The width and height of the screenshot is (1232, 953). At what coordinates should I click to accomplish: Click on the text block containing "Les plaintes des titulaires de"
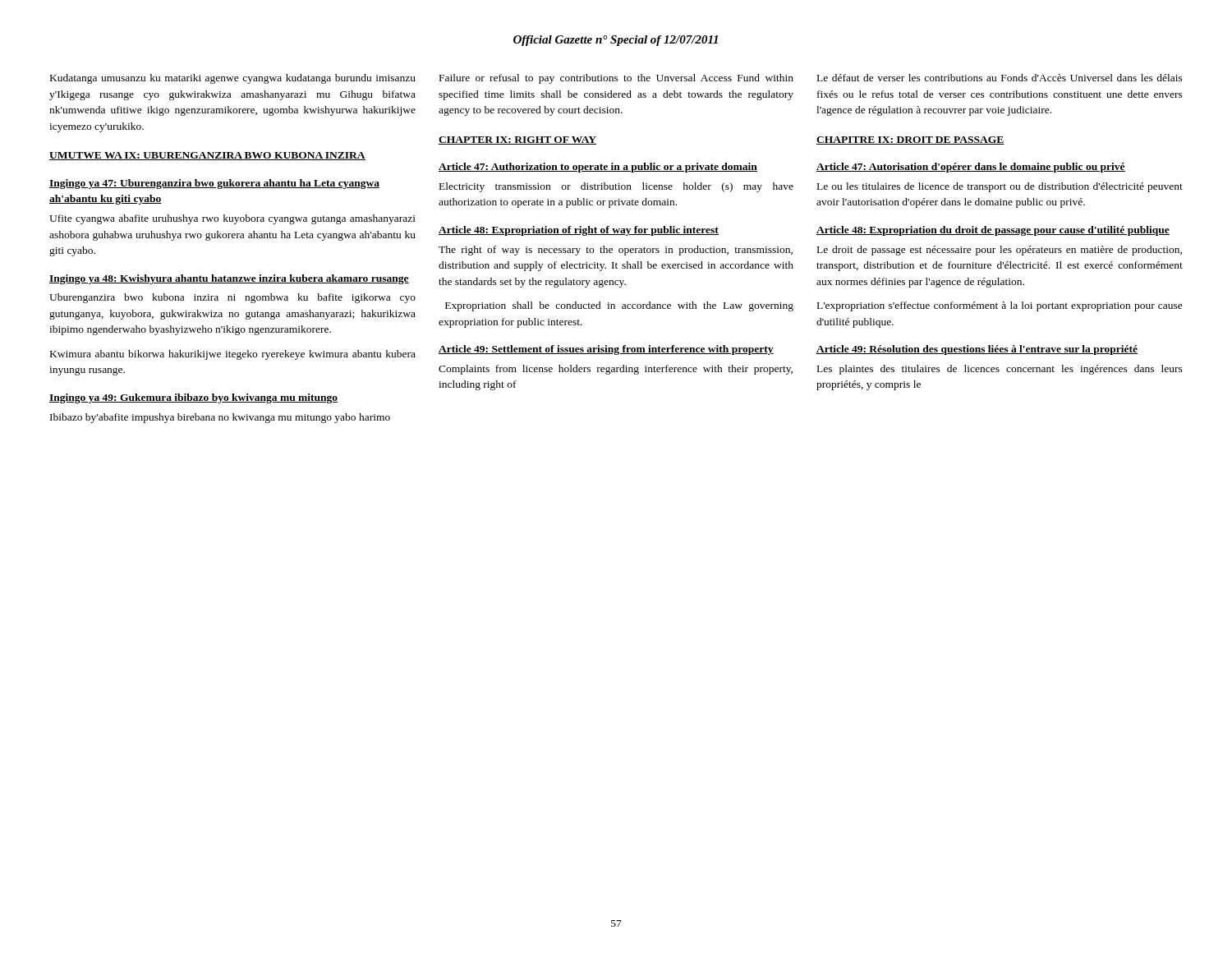click(999, 376)
